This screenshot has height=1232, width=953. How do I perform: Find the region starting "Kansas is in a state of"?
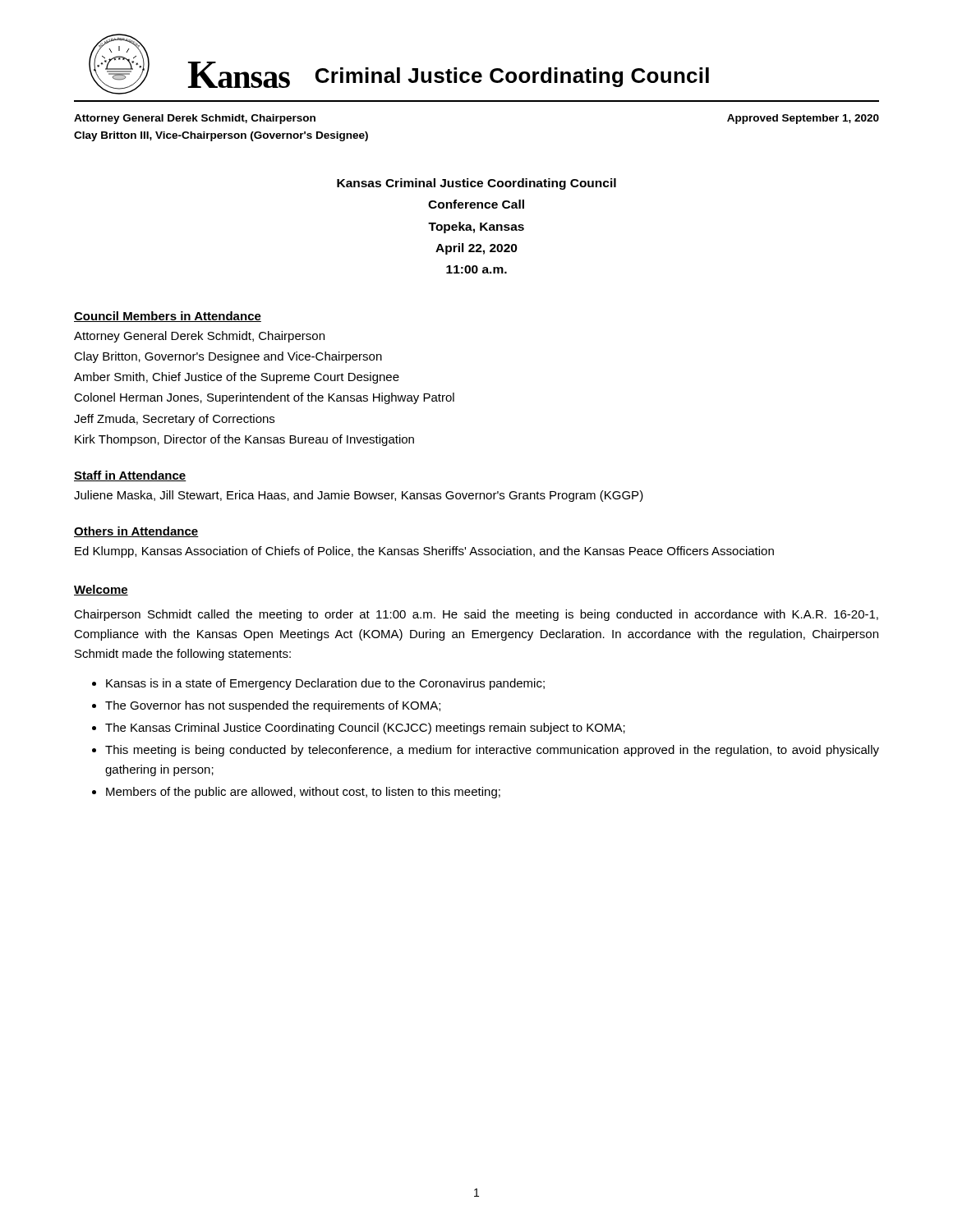click(325, 683)
